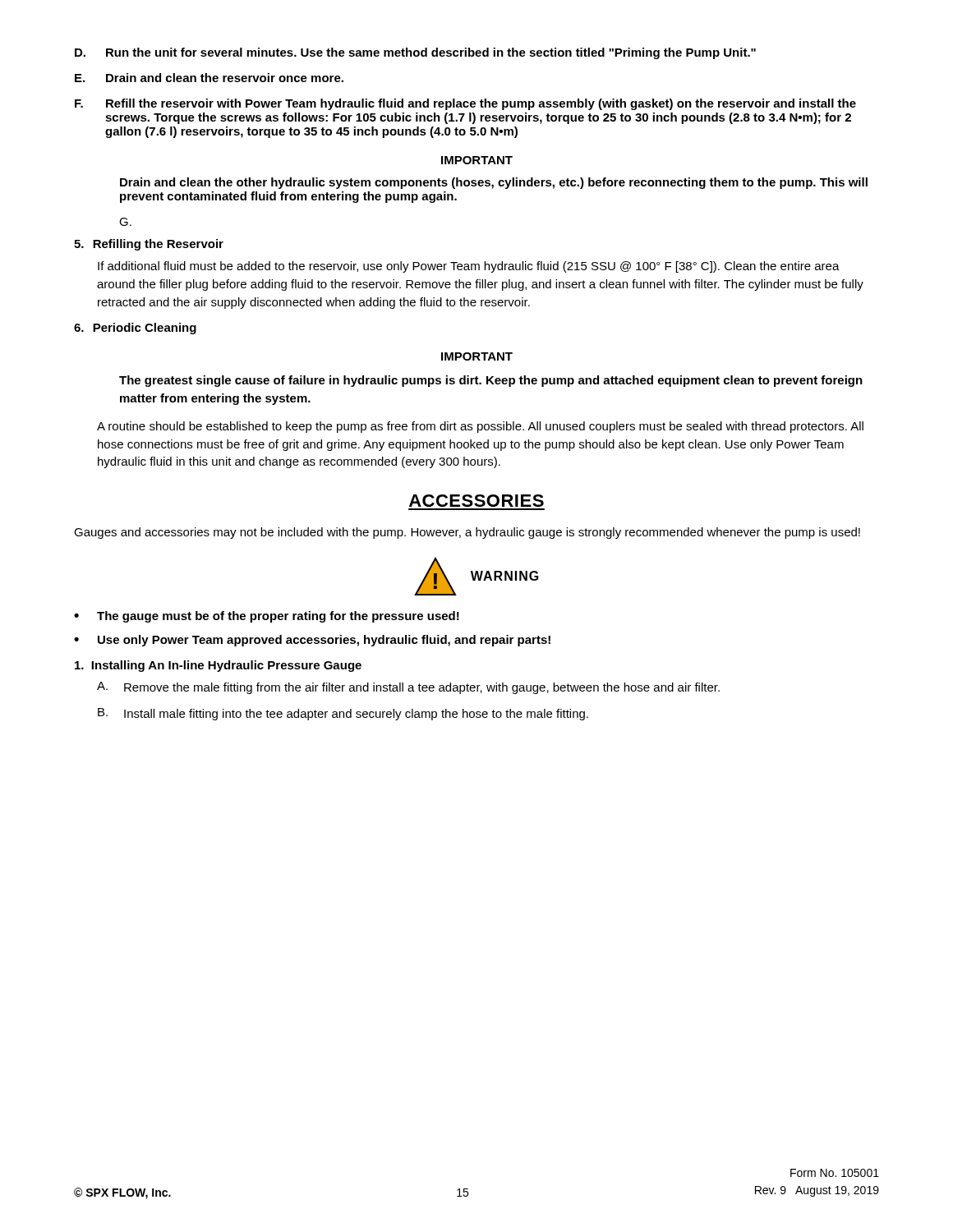Find the region starting "If additional fluid must be"
The width and height of the screenshot is (953, 1232).
[480, 284]
